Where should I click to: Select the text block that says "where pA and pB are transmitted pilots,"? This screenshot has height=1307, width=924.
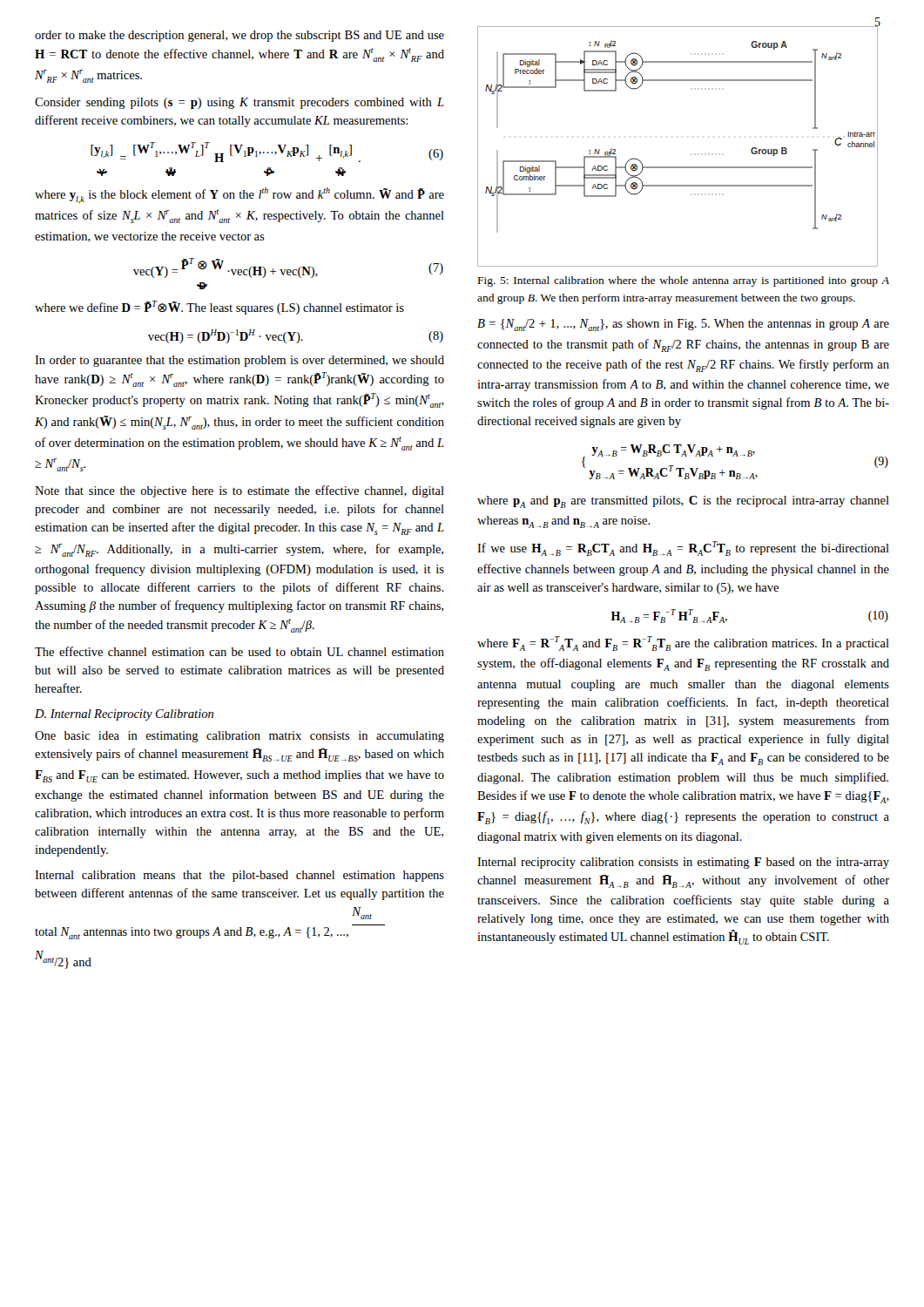pos(683,511)
